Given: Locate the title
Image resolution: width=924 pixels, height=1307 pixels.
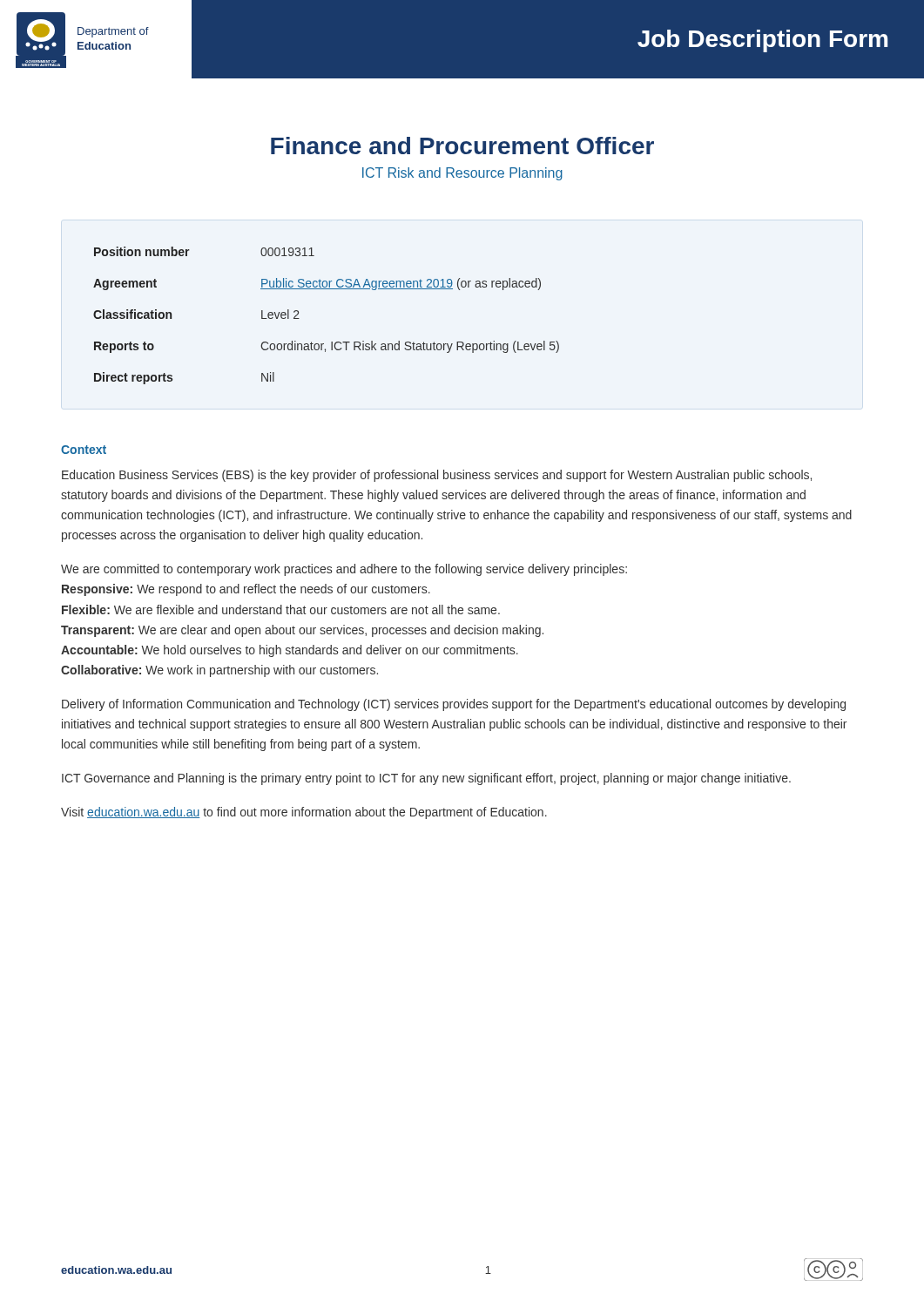Looking at the screenshot, I should [462, 146].
